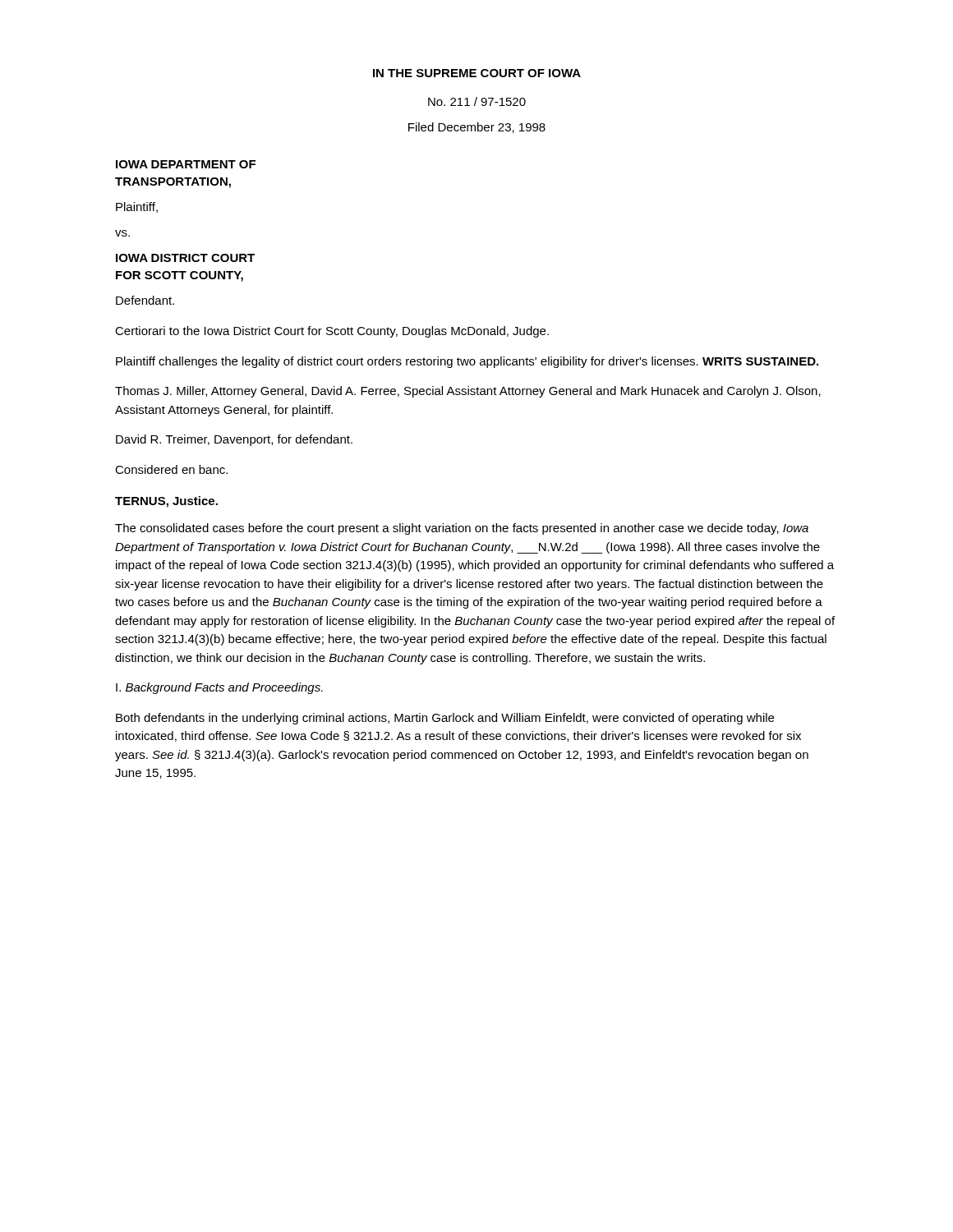Click on the text block containing "David R. Treimer, Davenport,"

pos(234,439)
